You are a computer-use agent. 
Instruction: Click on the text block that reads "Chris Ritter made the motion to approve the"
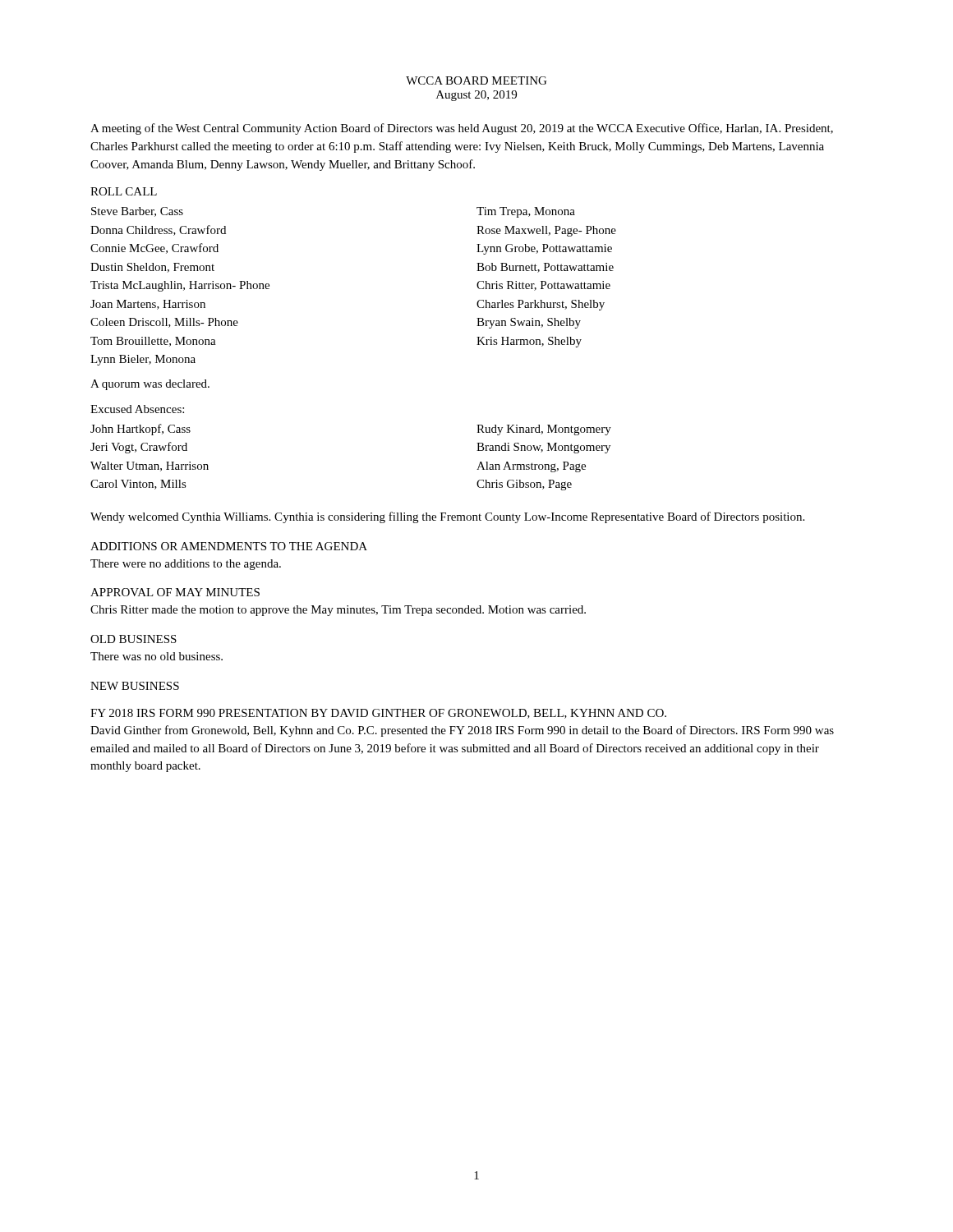[x=339, y=610]
